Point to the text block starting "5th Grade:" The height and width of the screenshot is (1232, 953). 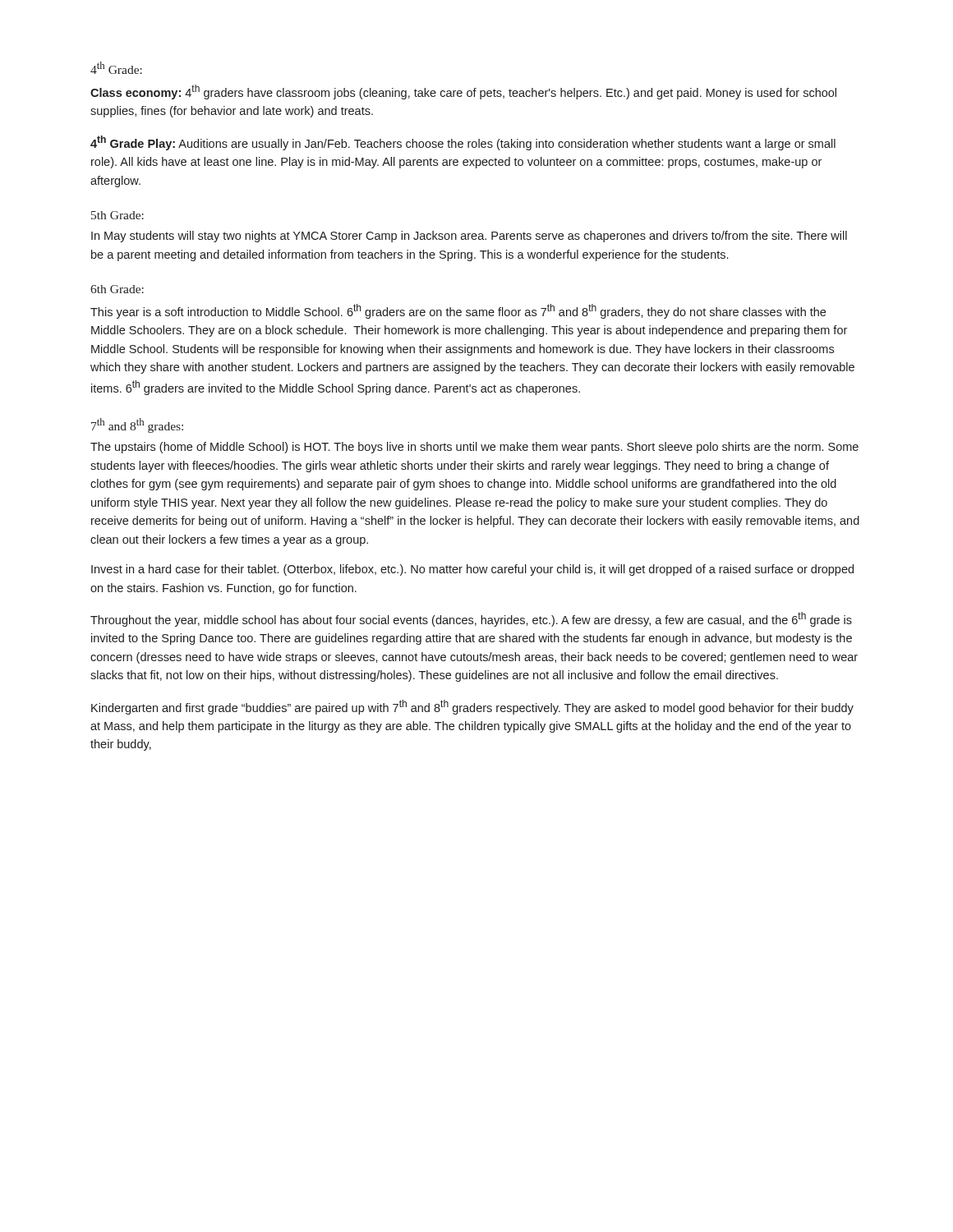[117, 215]
